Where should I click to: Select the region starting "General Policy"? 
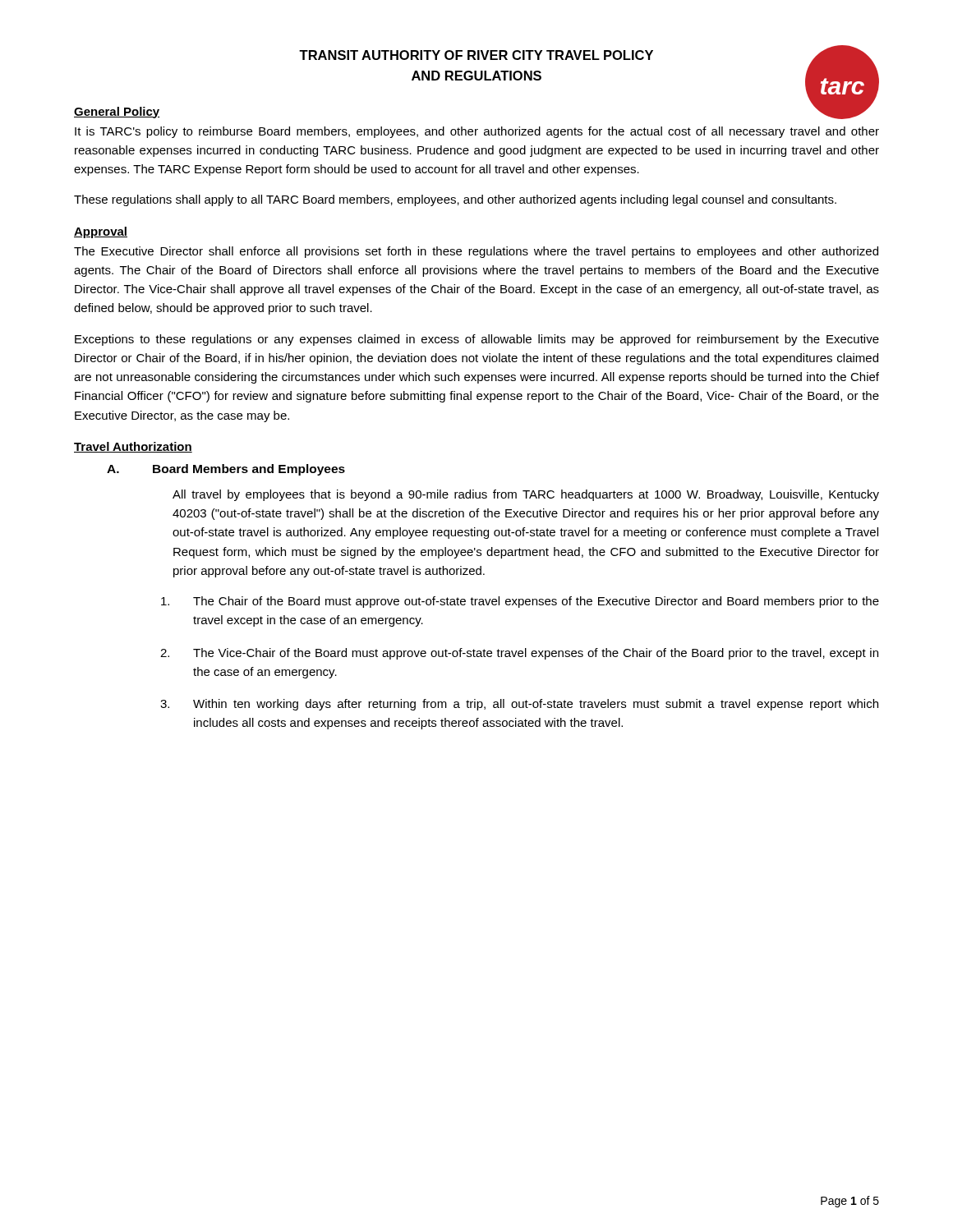click(x=117, y=111)
